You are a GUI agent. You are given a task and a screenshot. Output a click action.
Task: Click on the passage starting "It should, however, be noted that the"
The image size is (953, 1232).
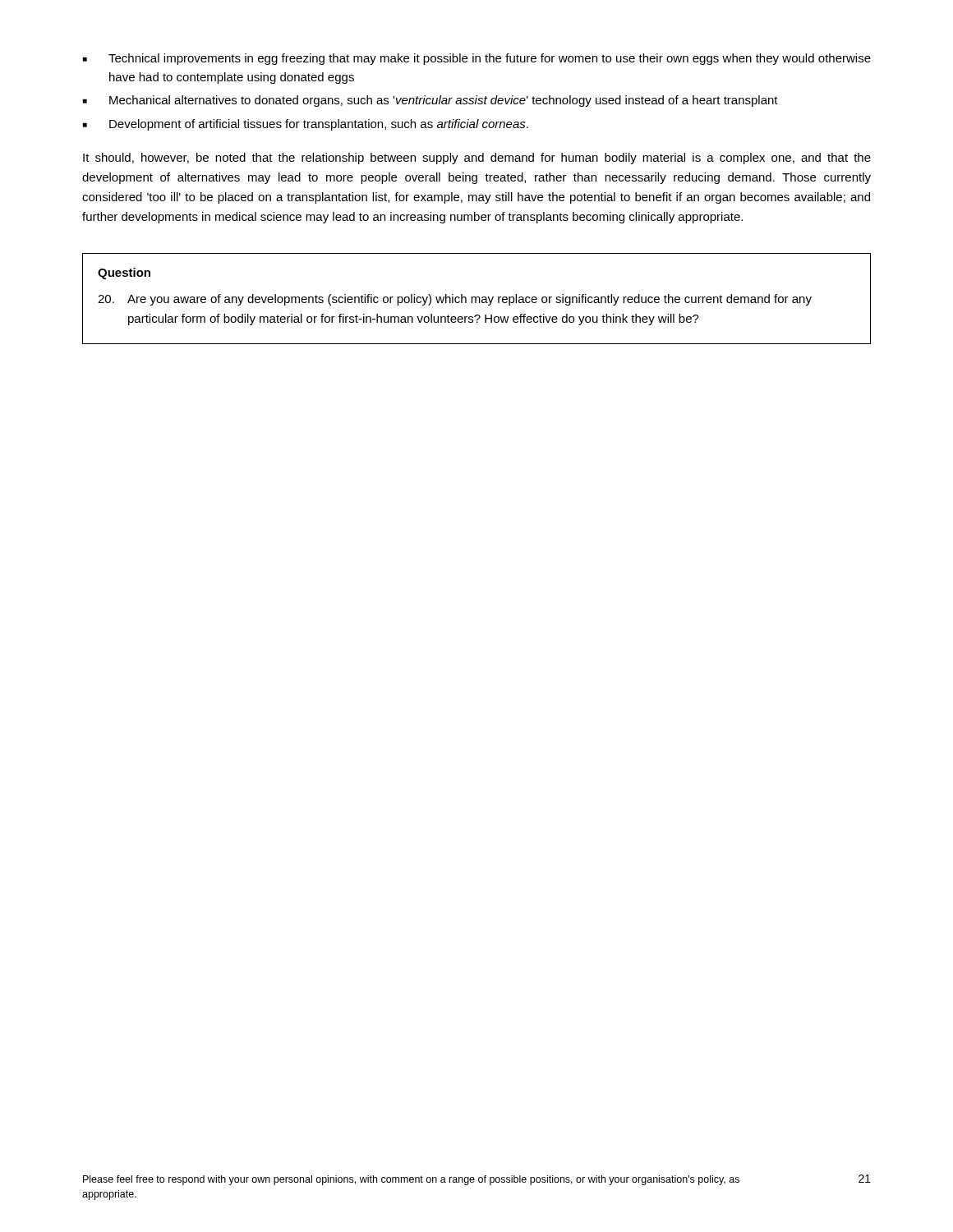pyautogui.click(x=476, y=187)
